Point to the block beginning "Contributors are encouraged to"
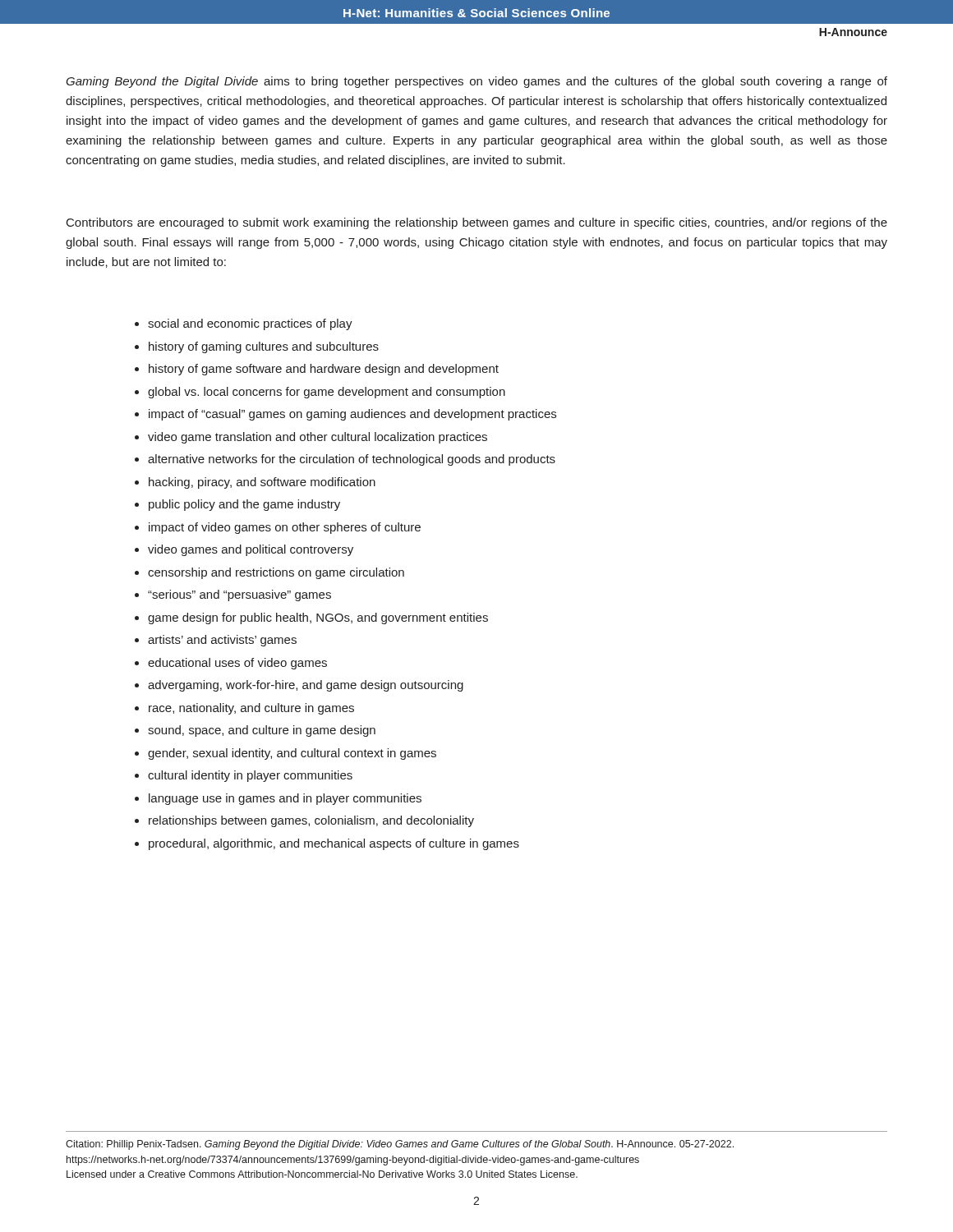953x1232 pixels. 476,242
